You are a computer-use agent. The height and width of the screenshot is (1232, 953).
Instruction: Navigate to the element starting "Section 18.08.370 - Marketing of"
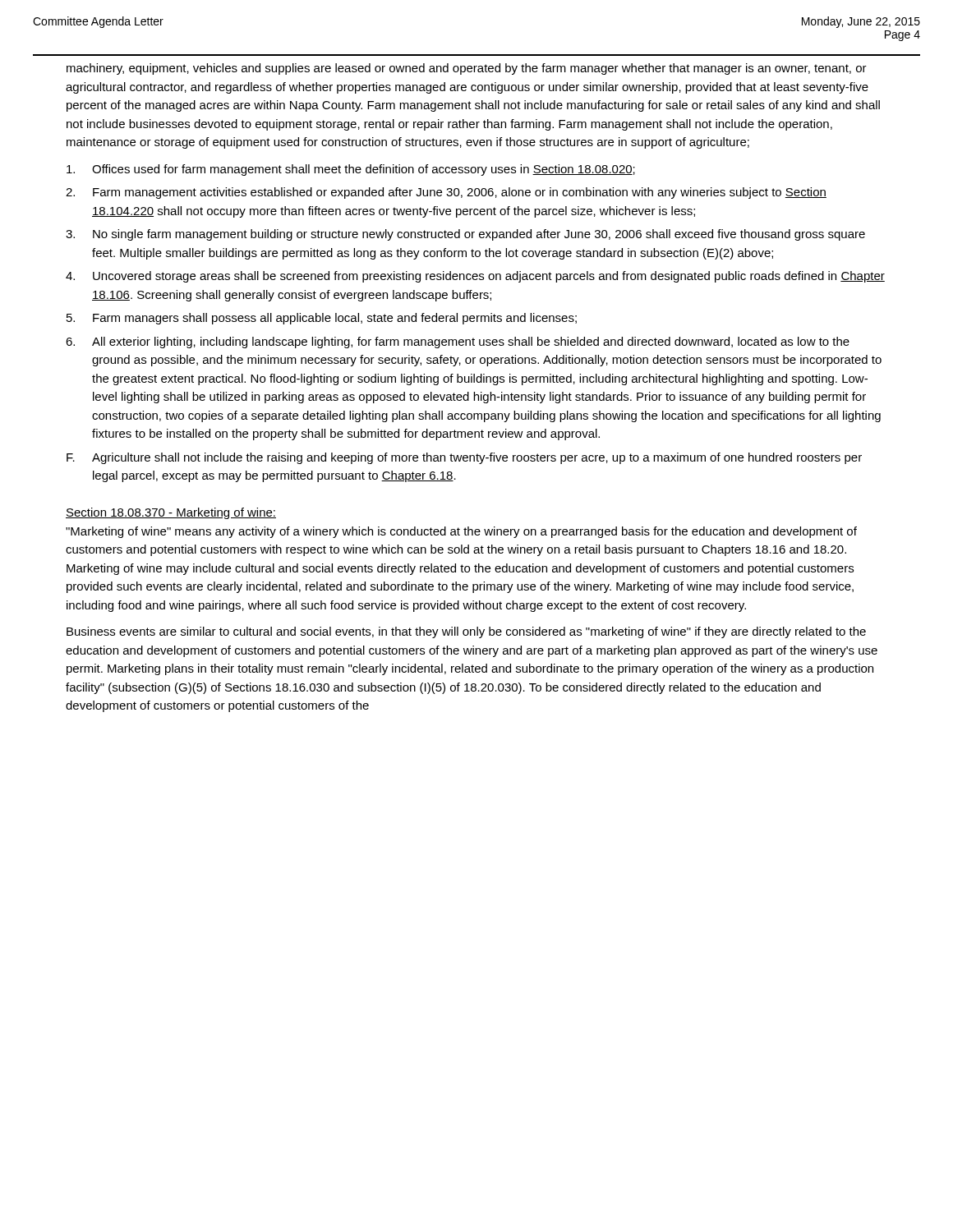171,512
